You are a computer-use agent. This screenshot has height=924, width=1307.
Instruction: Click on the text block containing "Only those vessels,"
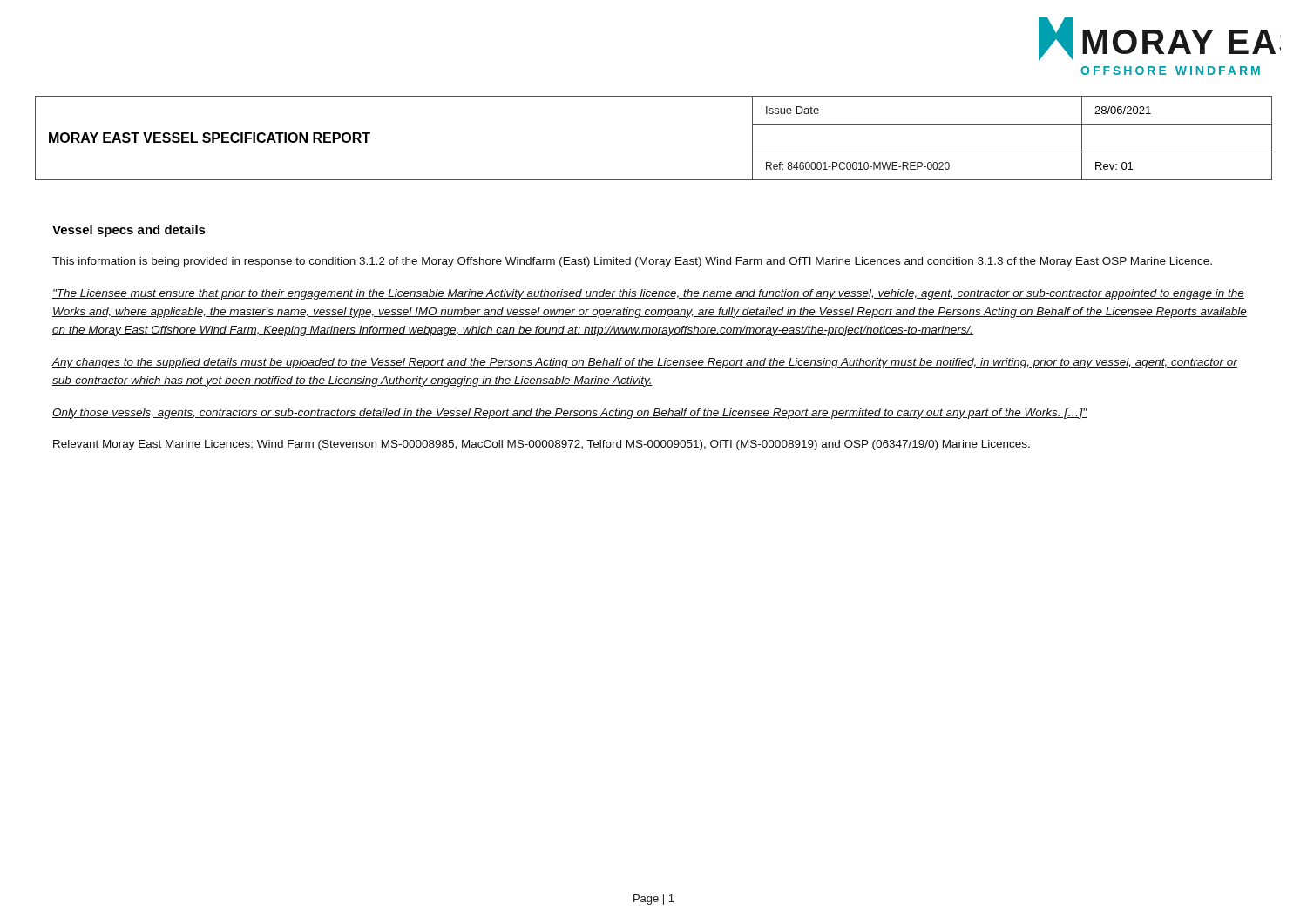pyautogui.click(x=569, y=412)
